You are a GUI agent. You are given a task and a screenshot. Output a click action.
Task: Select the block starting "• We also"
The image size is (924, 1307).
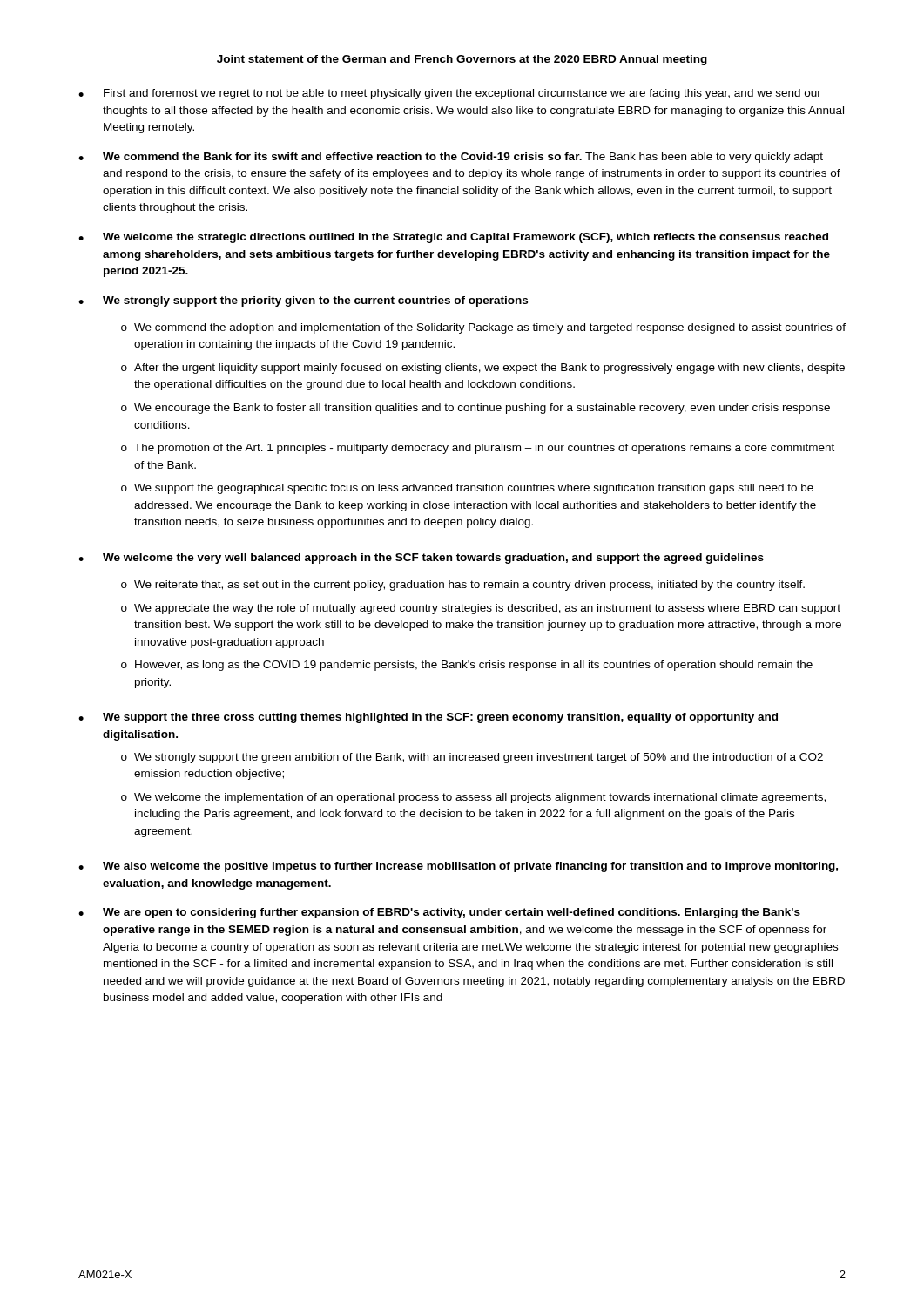click(462, 875)
